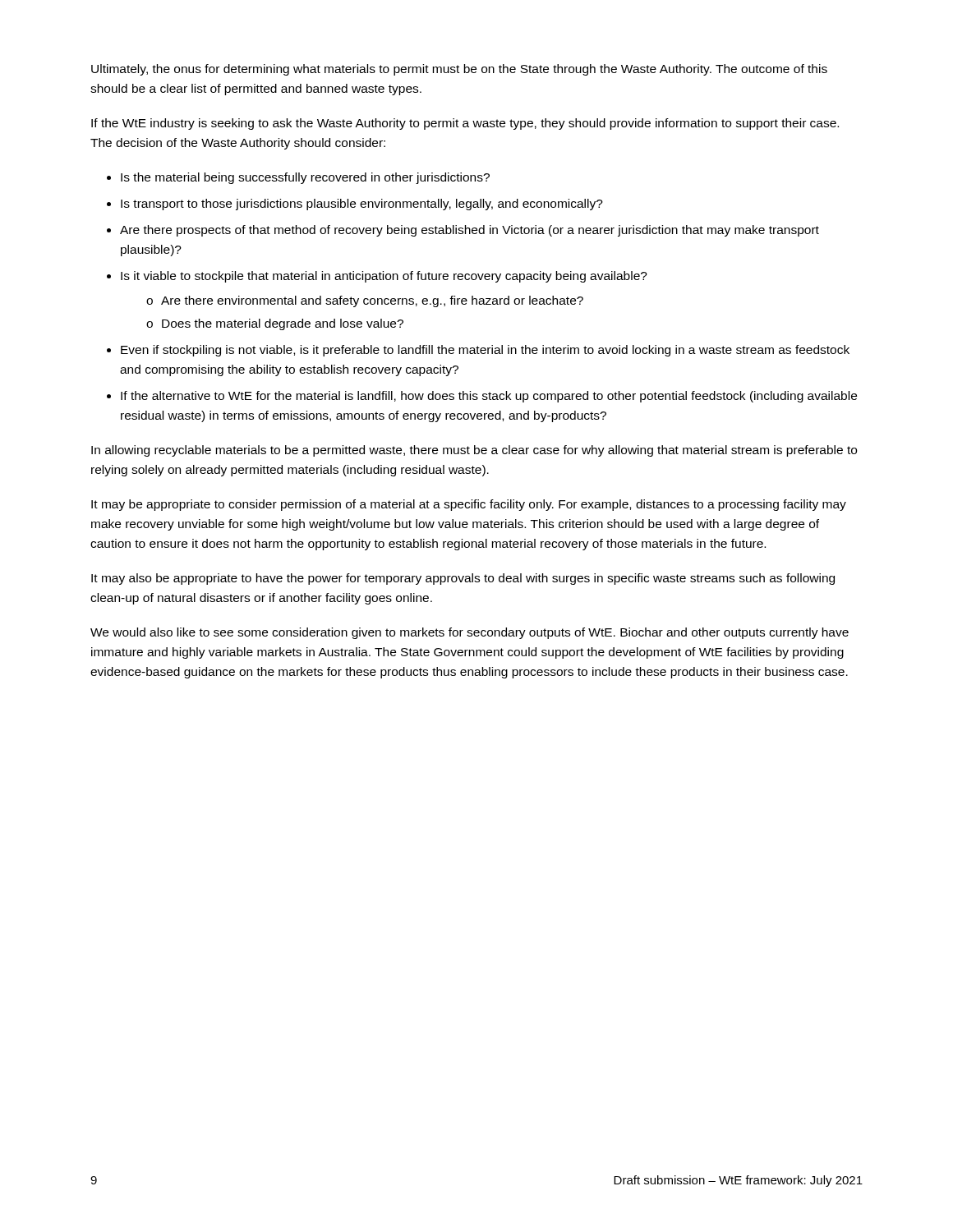The image size is (953, 1232).
Task: Locate the block of text that opens with "It may be appropriate to consider"
Action: (x=468, y=524)
